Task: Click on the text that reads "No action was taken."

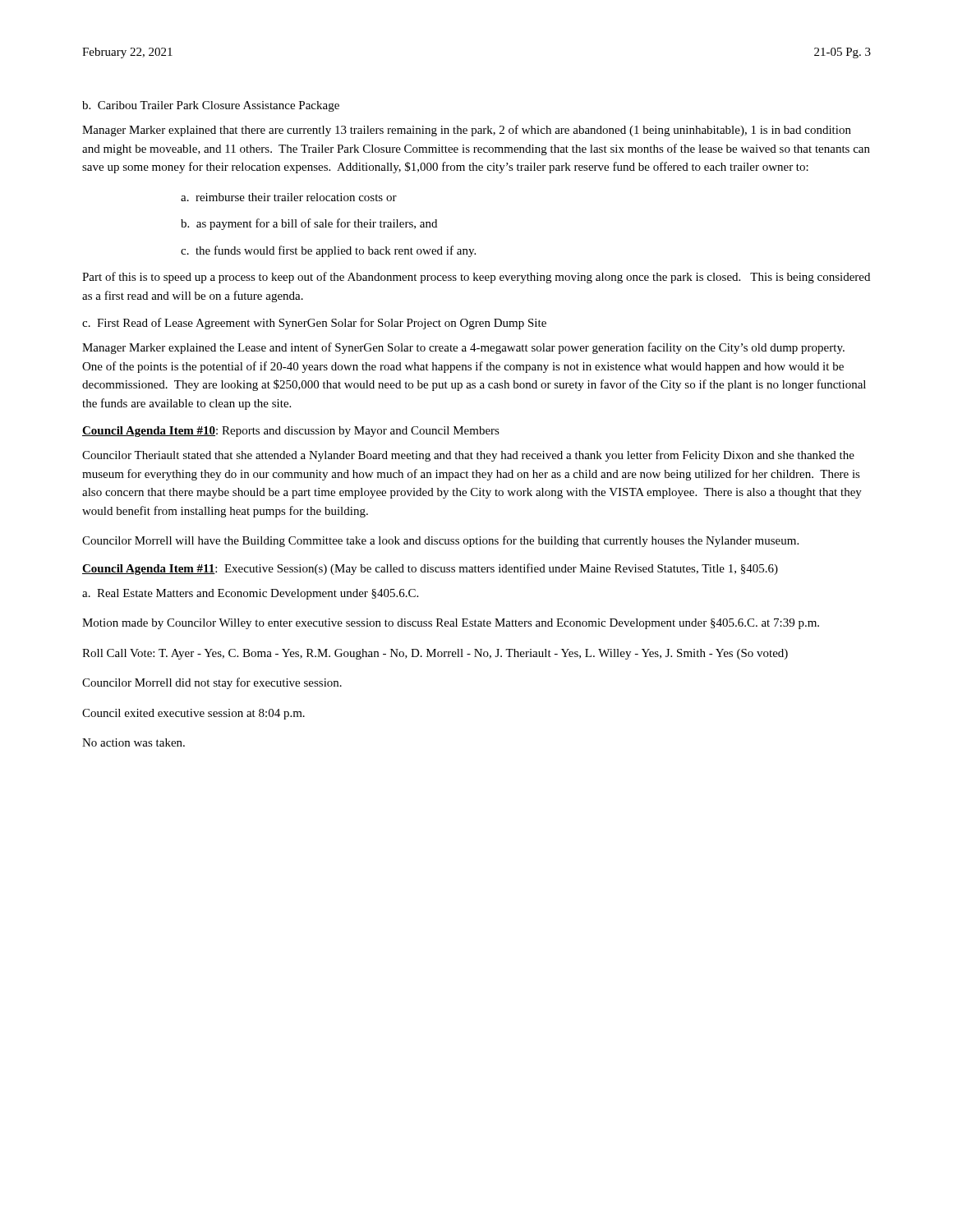Action: tap(134, 742)
